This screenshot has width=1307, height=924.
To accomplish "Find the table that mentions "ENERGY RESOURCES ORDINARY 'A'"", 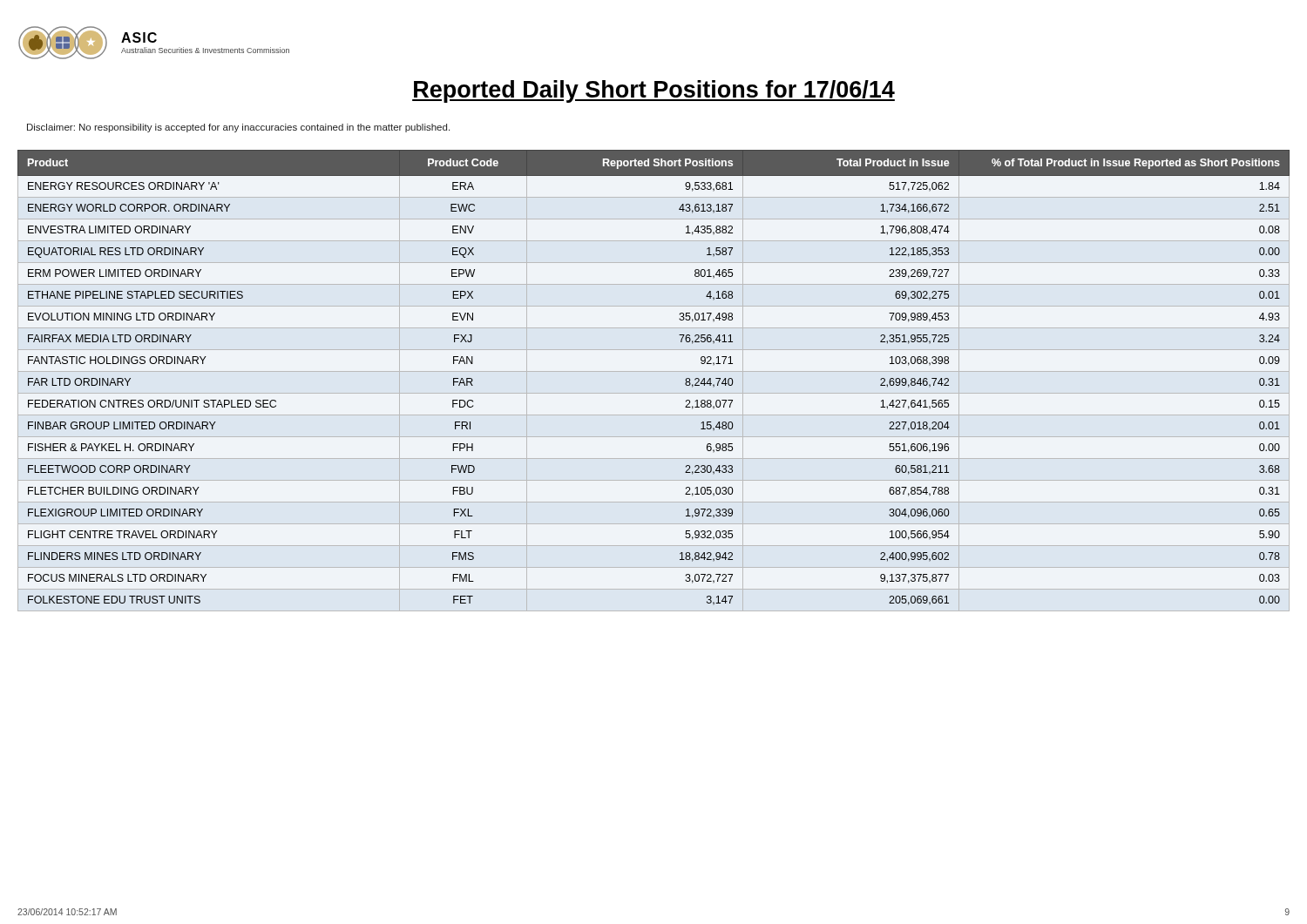I will (654, 520).
